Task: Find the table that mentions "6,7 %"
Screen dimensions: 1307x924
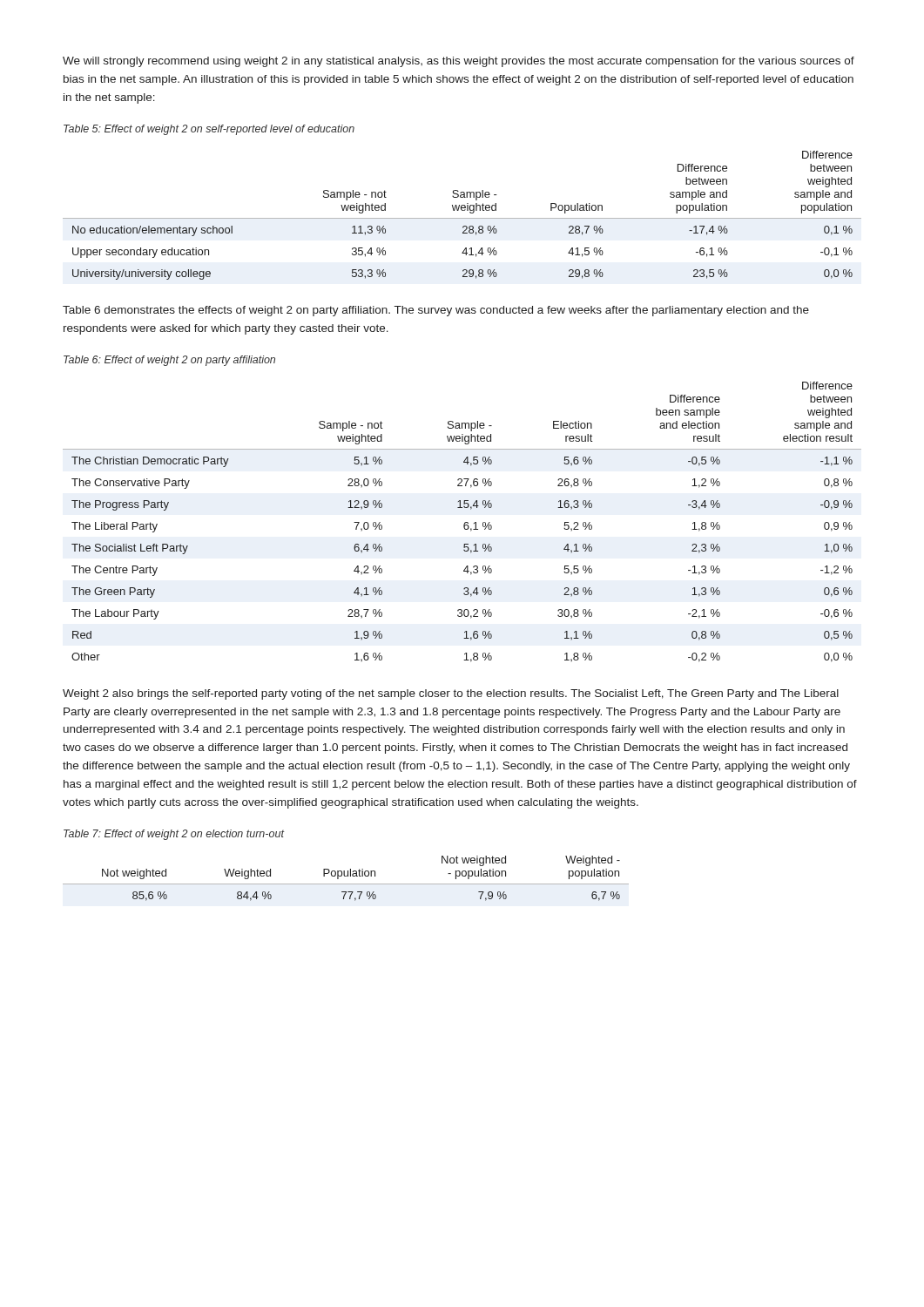Action: point(462,878)
